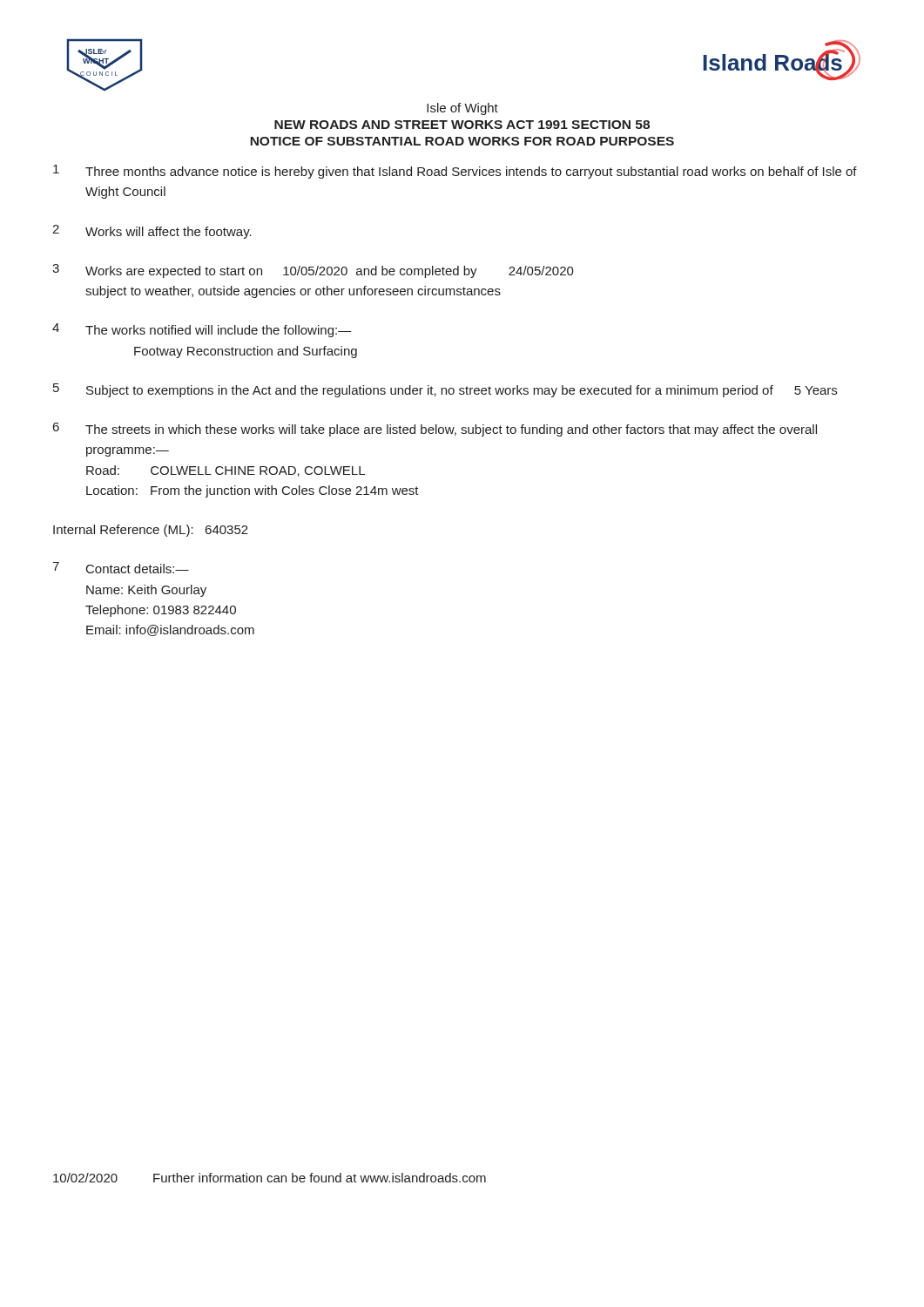Click the passage that begins "7 Contact details:— Name: Keith Gourlay"
924x1307 pixels.
click(121, 568)
